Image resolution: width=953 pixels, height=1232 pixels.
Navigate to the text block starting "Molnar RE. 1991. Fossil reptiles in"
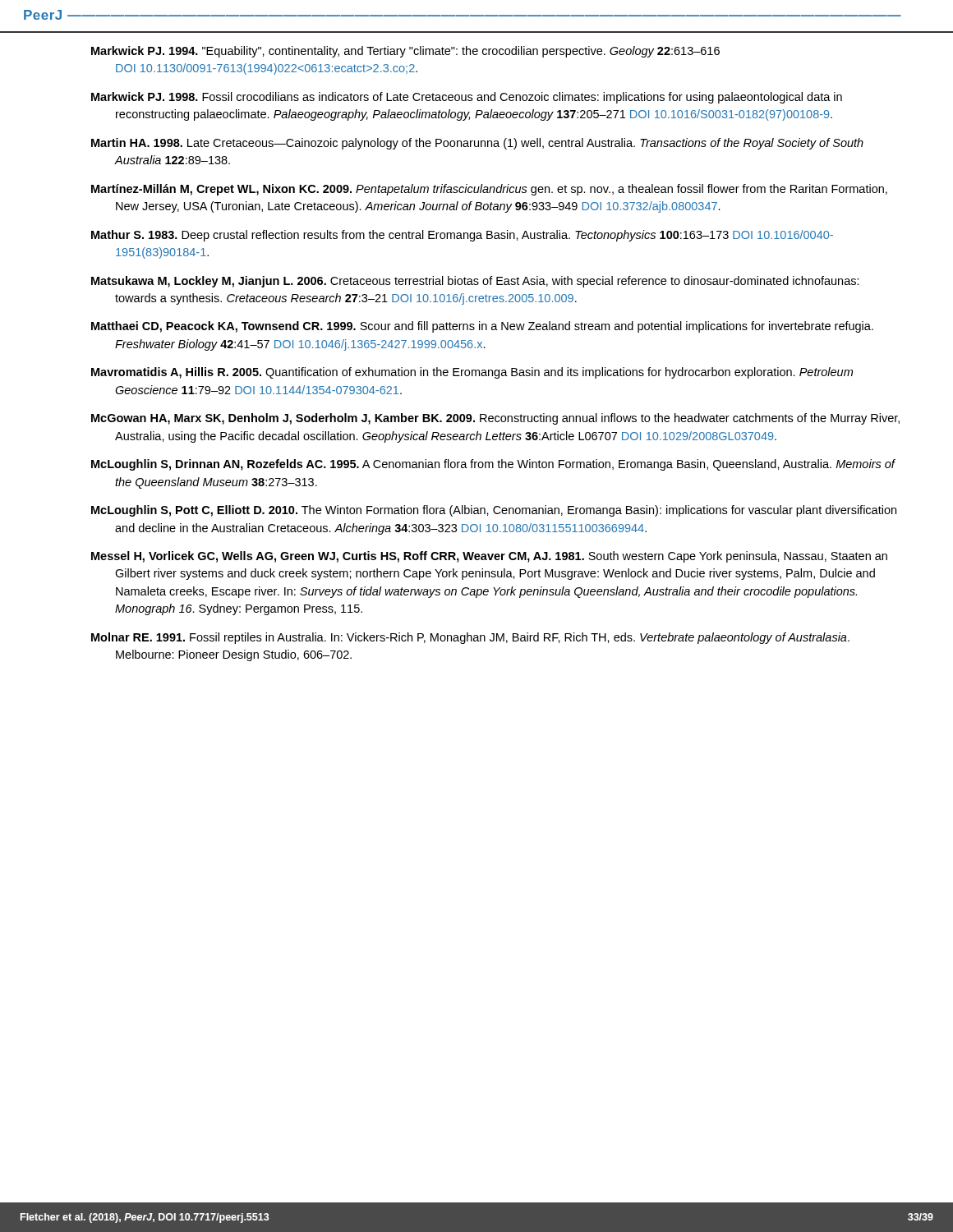(x=470, y=646)
